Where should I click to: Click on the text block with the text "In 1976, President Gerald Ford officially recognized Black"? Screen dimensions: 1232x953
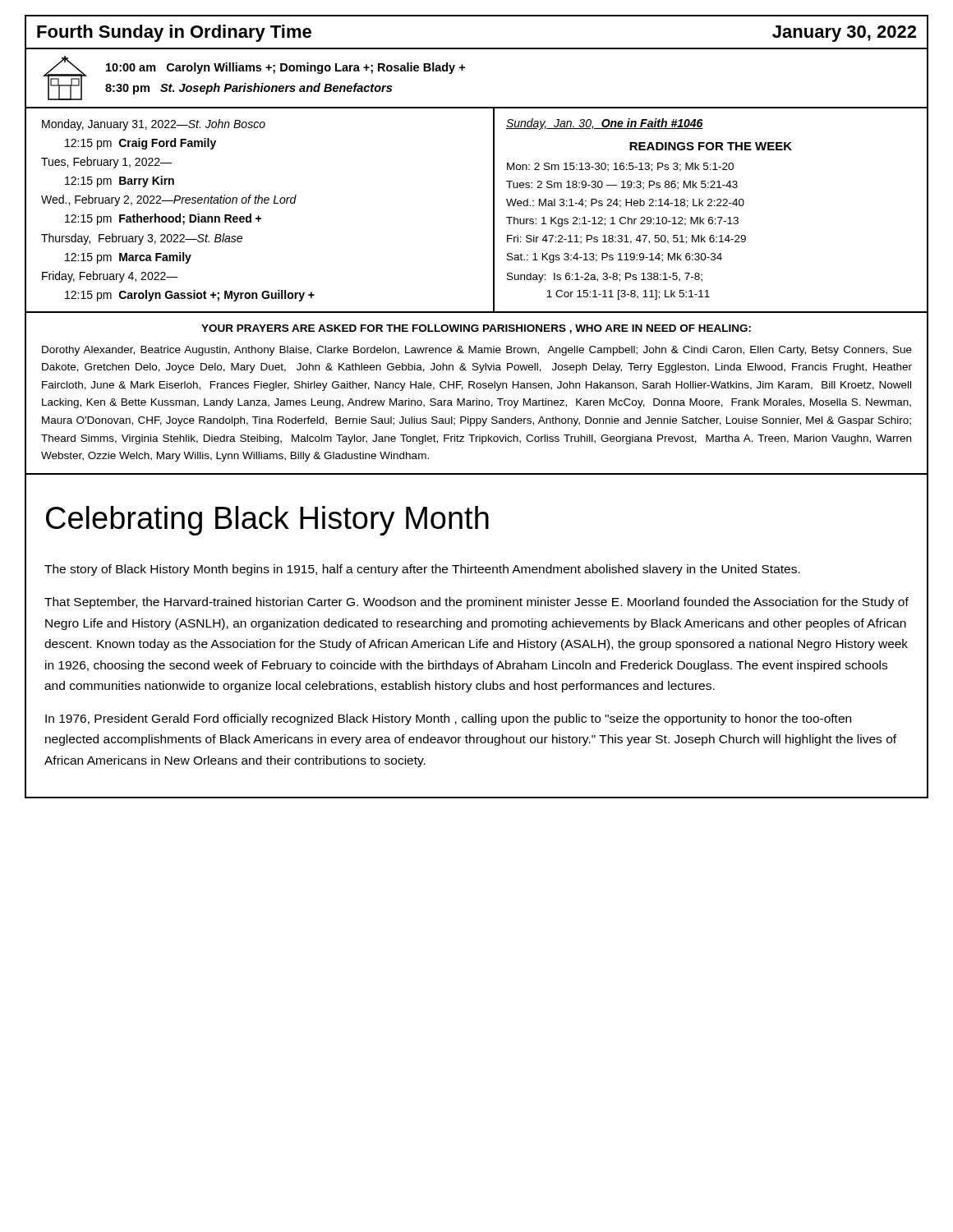point(470,739)
